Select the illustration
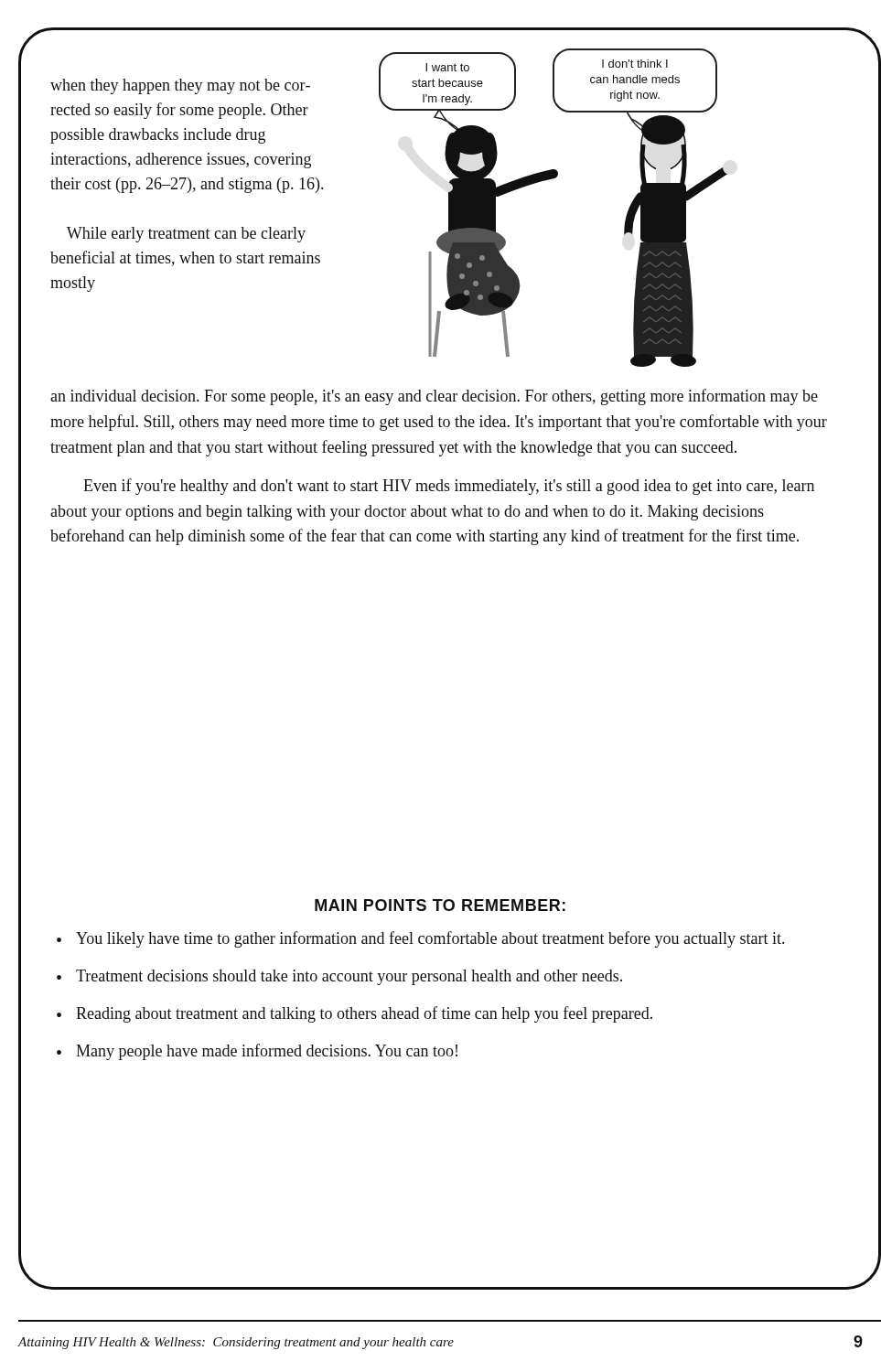Screen dimensions: 1372x881 (535, 224)
